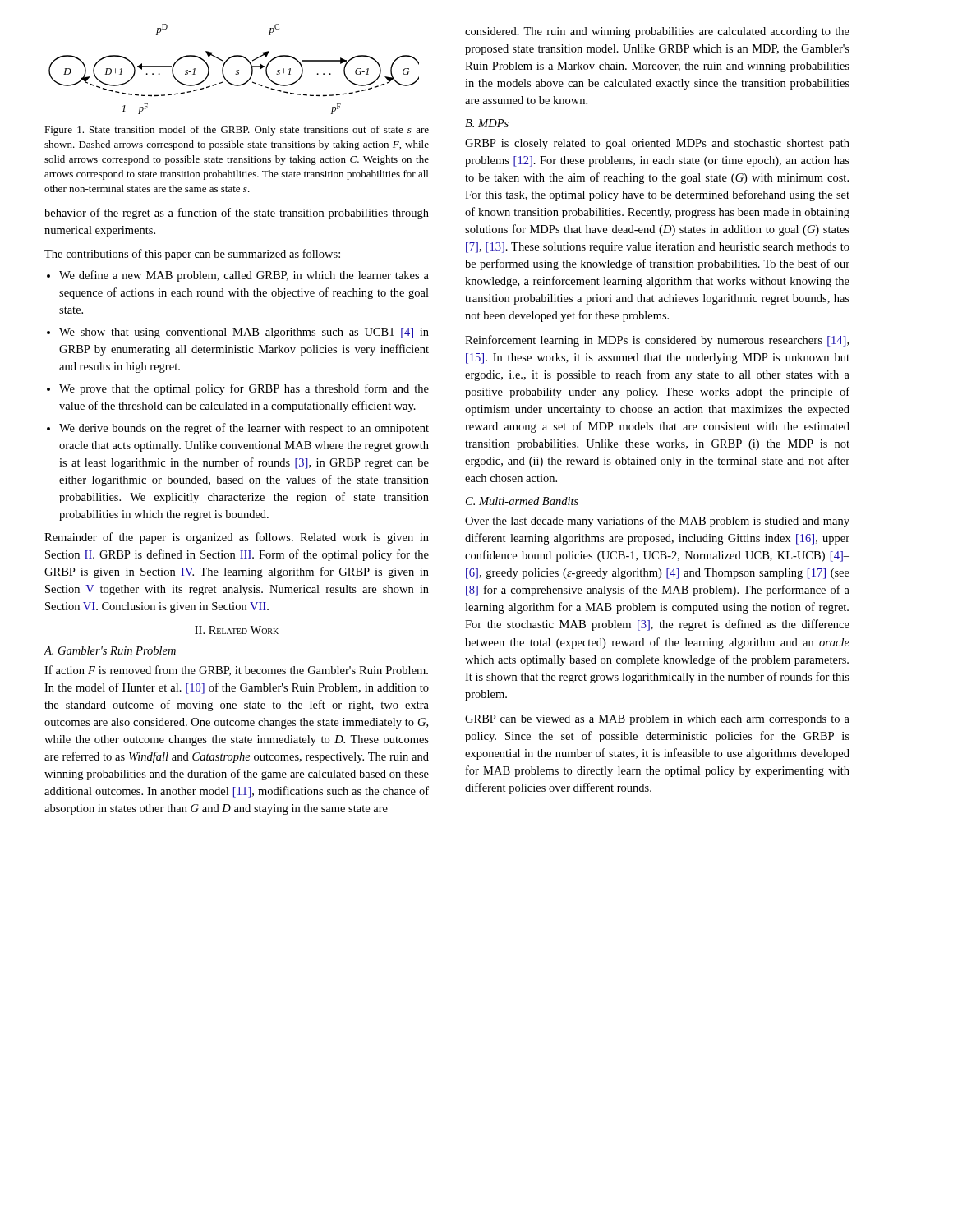Locate the text block starting "considered. The ruin and winning"
Viewport: 953px width, 1232px height.
click(x=657, y=66)
